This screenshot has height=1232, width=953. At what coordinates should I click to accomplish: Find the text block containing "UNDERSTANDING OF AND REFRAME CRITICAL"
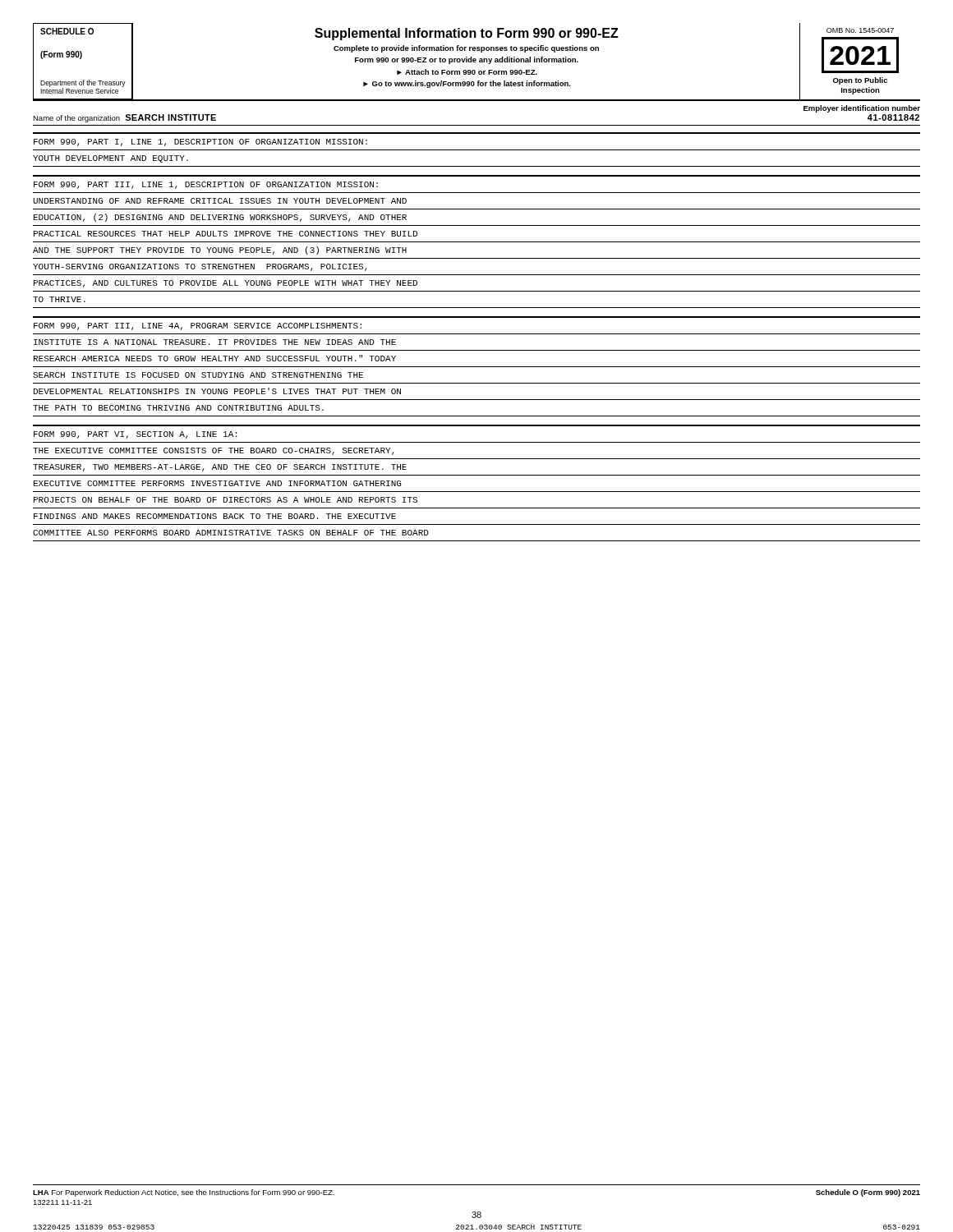220,201
